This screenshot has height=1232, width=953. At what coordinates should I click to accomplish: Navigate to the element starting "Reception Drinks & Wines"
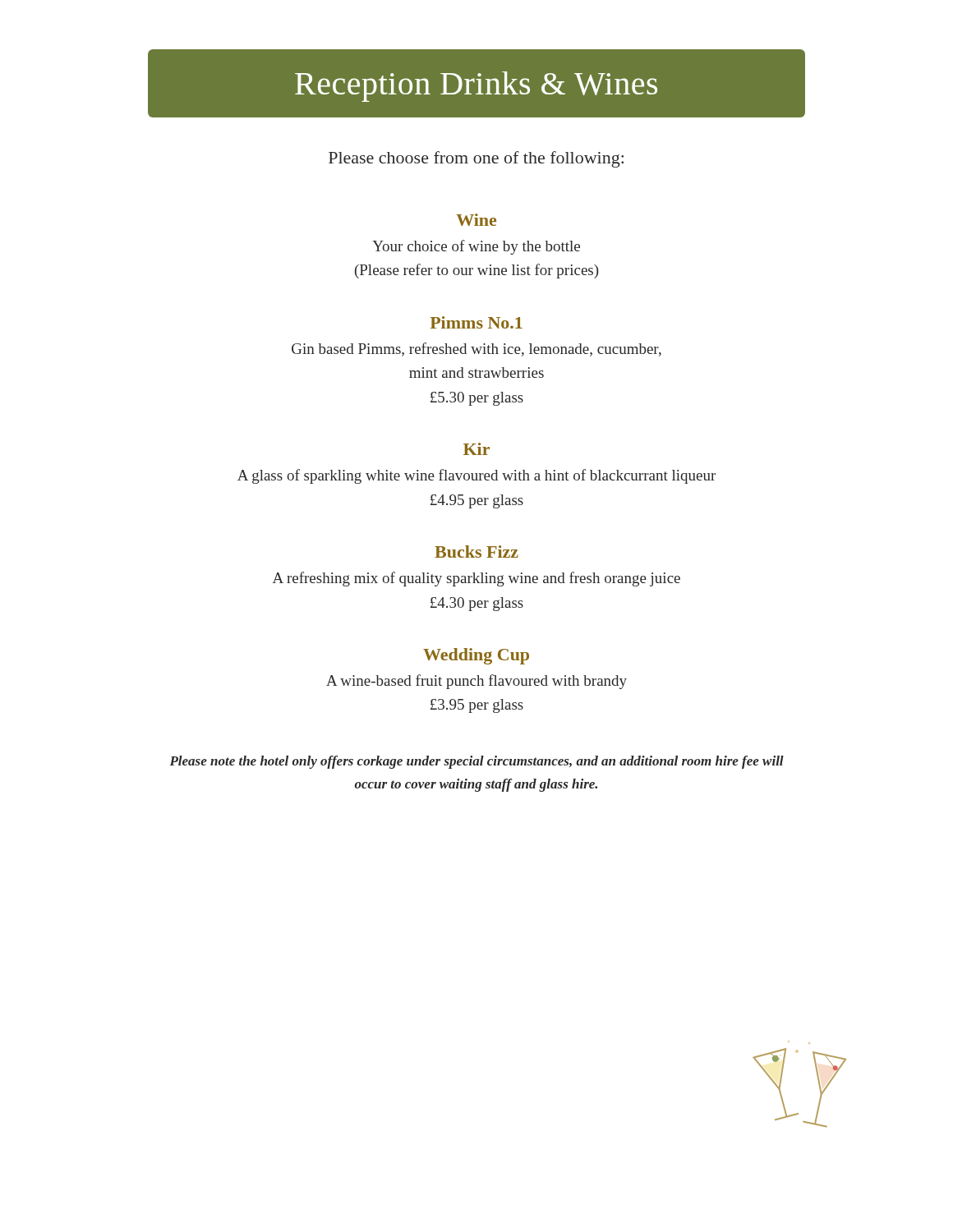476,83
